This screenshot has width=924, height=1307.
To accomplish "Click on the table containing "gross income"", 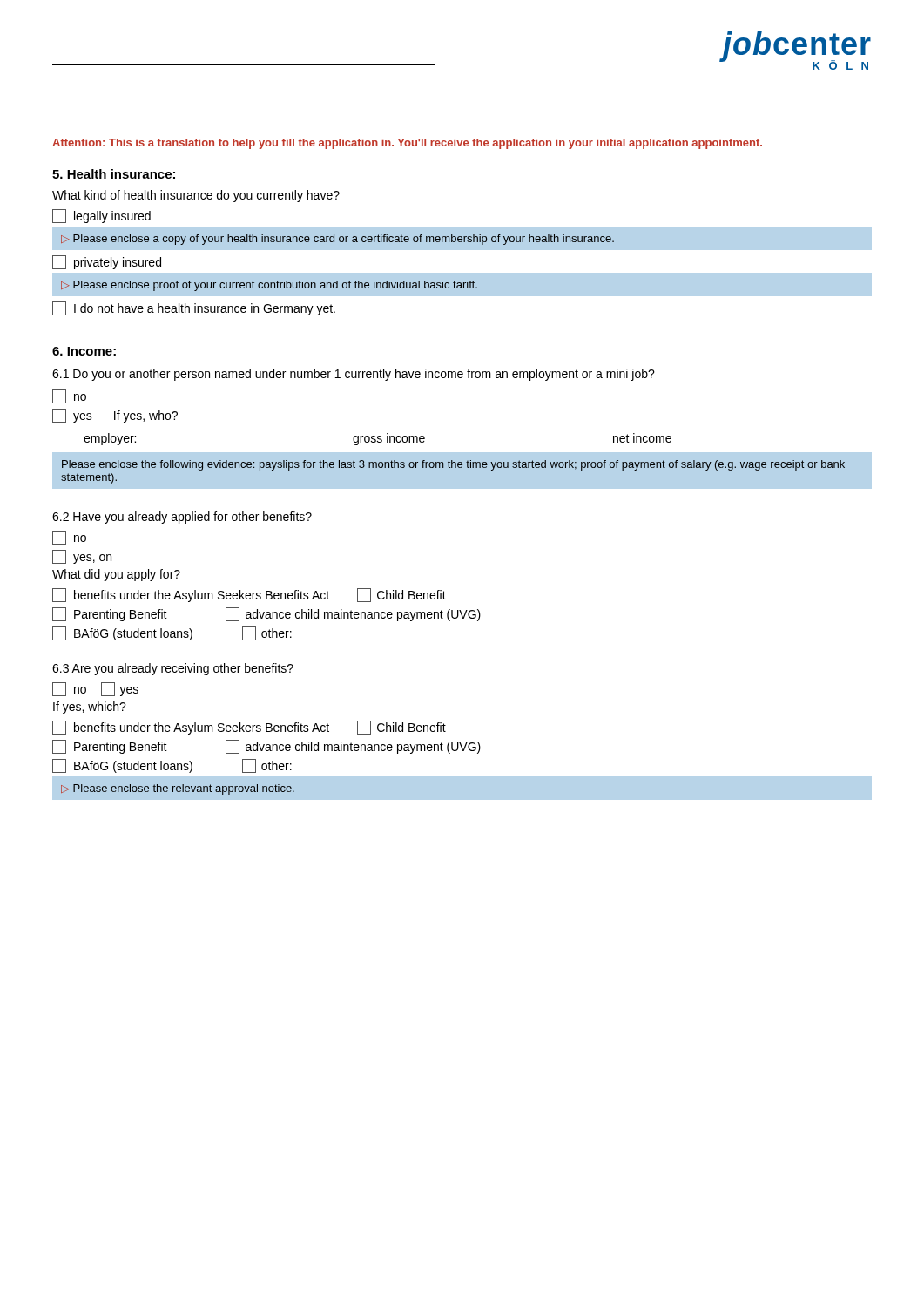I will 462,438.
